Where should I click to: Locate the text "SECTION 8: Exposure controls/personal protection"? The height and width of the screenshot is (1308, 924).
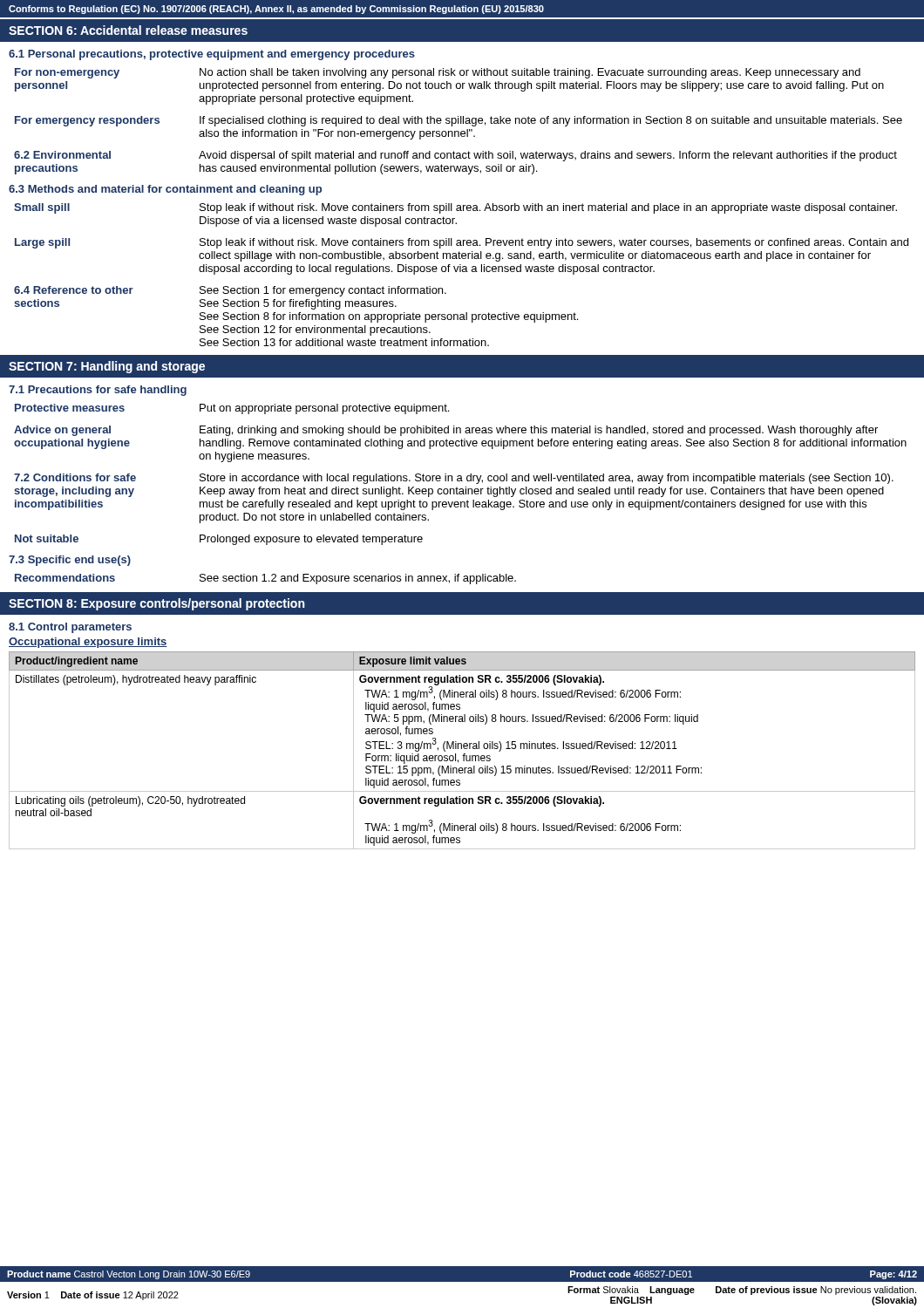157,603
